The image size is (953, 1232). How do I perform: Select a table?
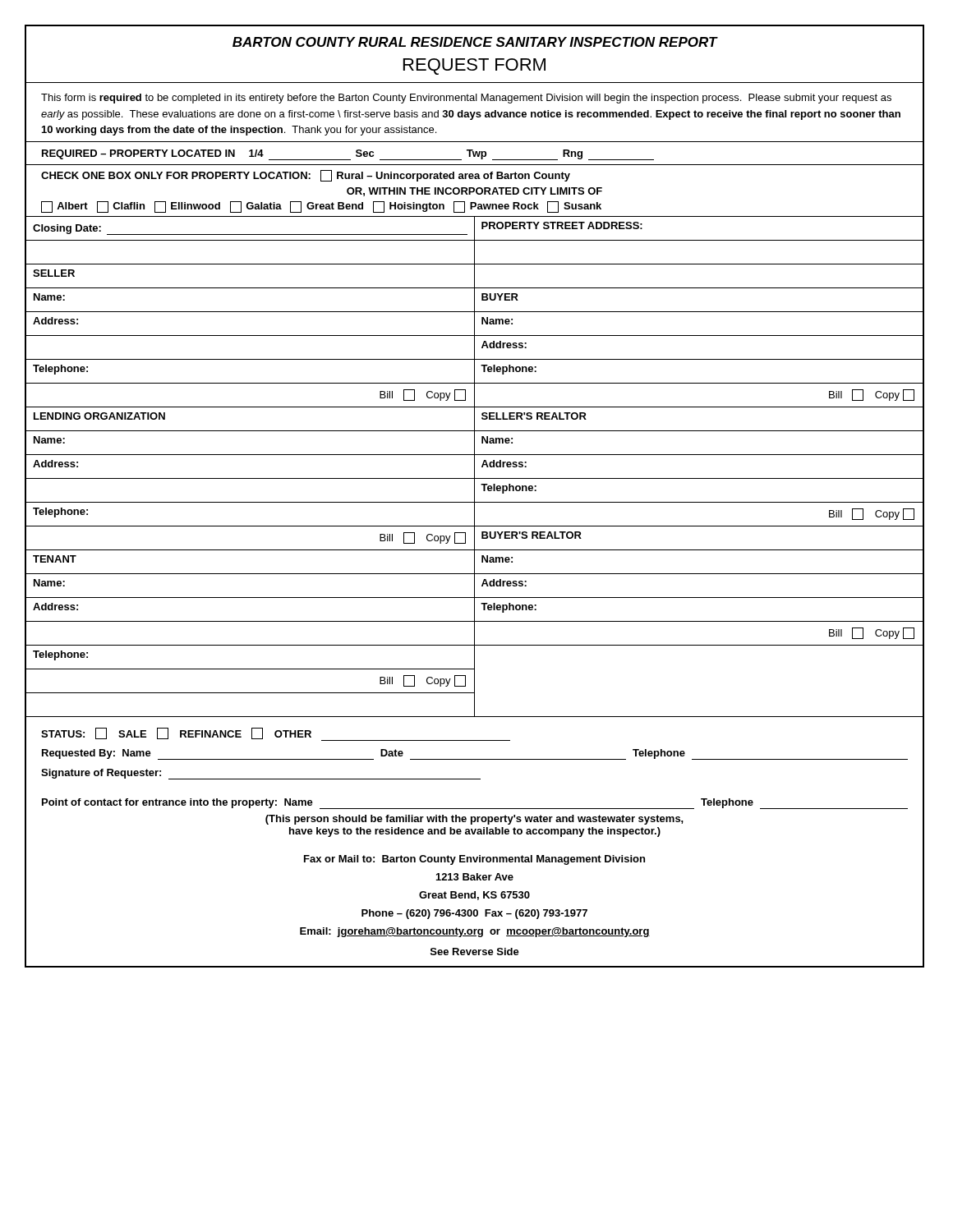tap(474, 467)
